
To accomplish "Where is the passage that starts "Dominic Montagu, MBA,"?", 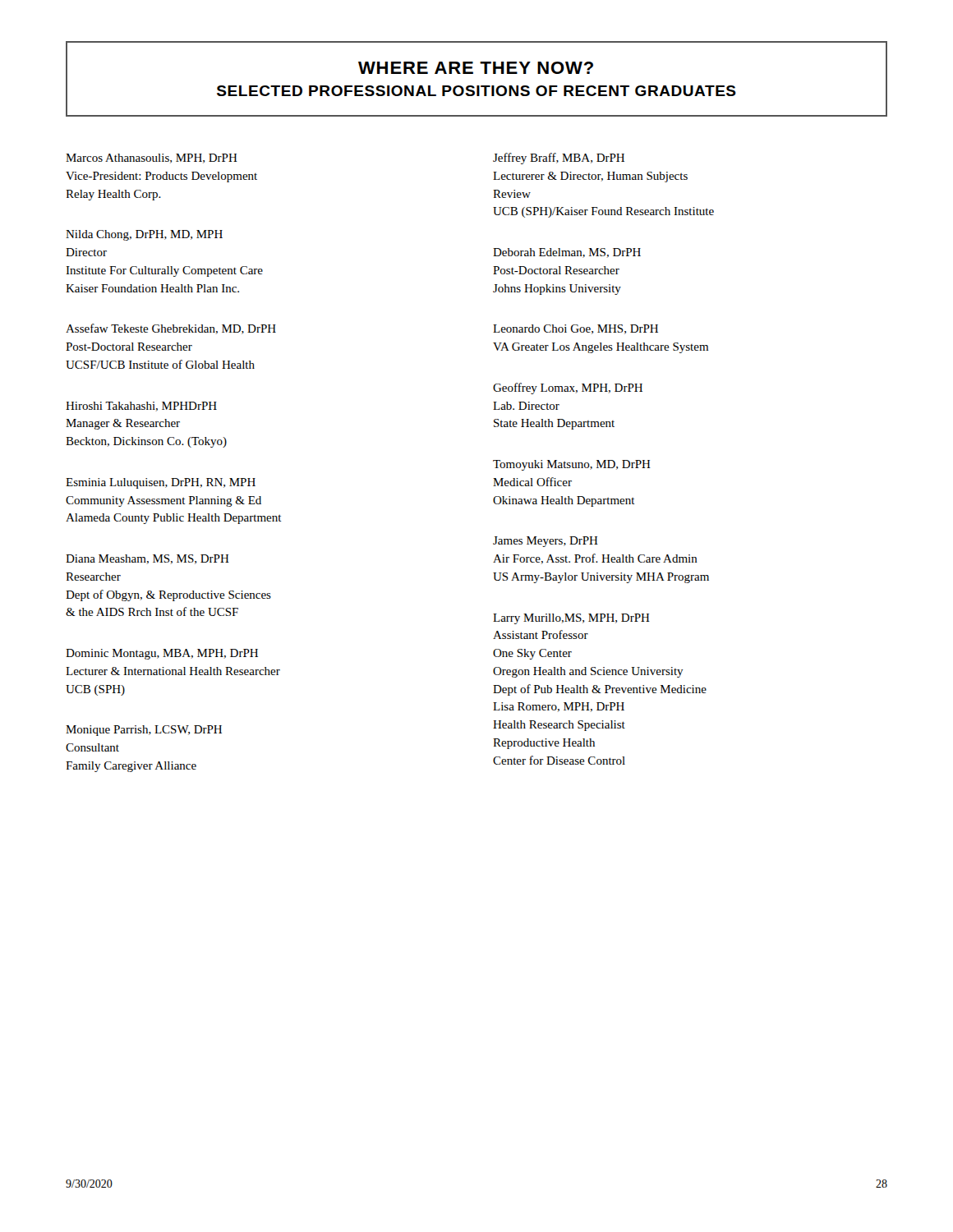I will [263, 672].
